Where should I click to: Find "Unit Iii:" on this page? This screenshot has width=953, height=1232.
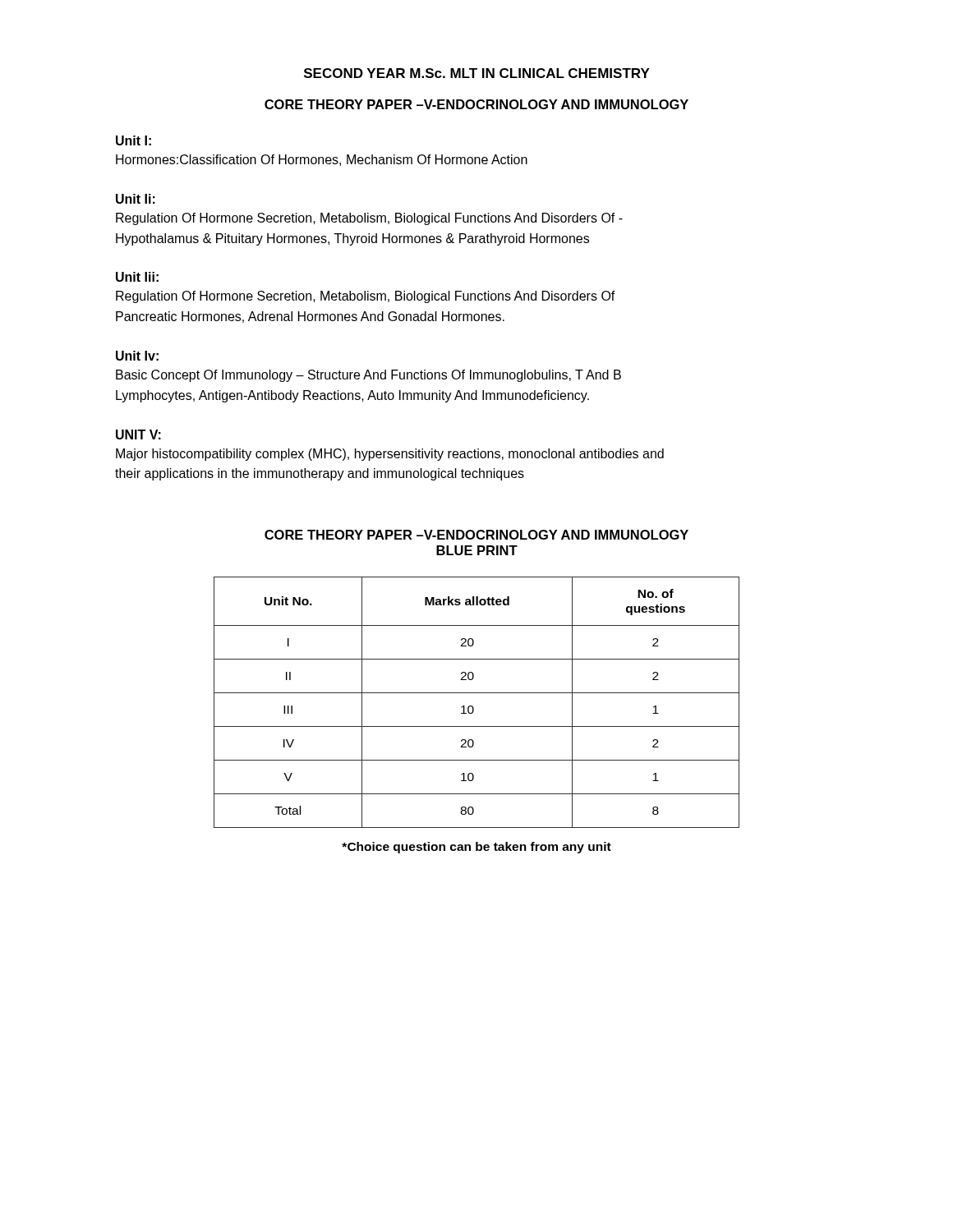pyautogui.click(x=137, y=277)
